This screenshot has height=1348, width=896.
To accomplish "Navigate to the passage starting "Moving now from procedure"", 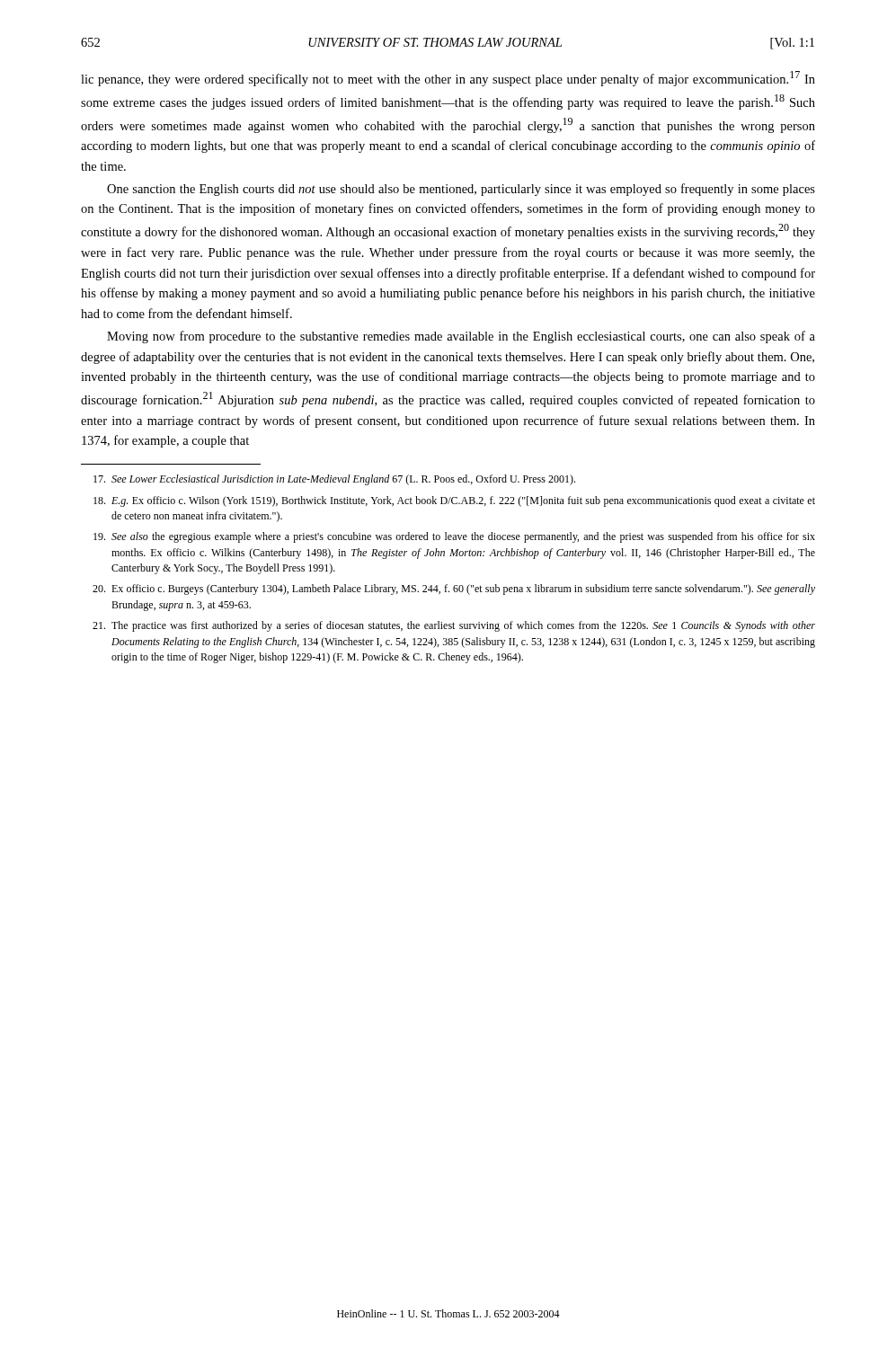I will coord(448,389).
